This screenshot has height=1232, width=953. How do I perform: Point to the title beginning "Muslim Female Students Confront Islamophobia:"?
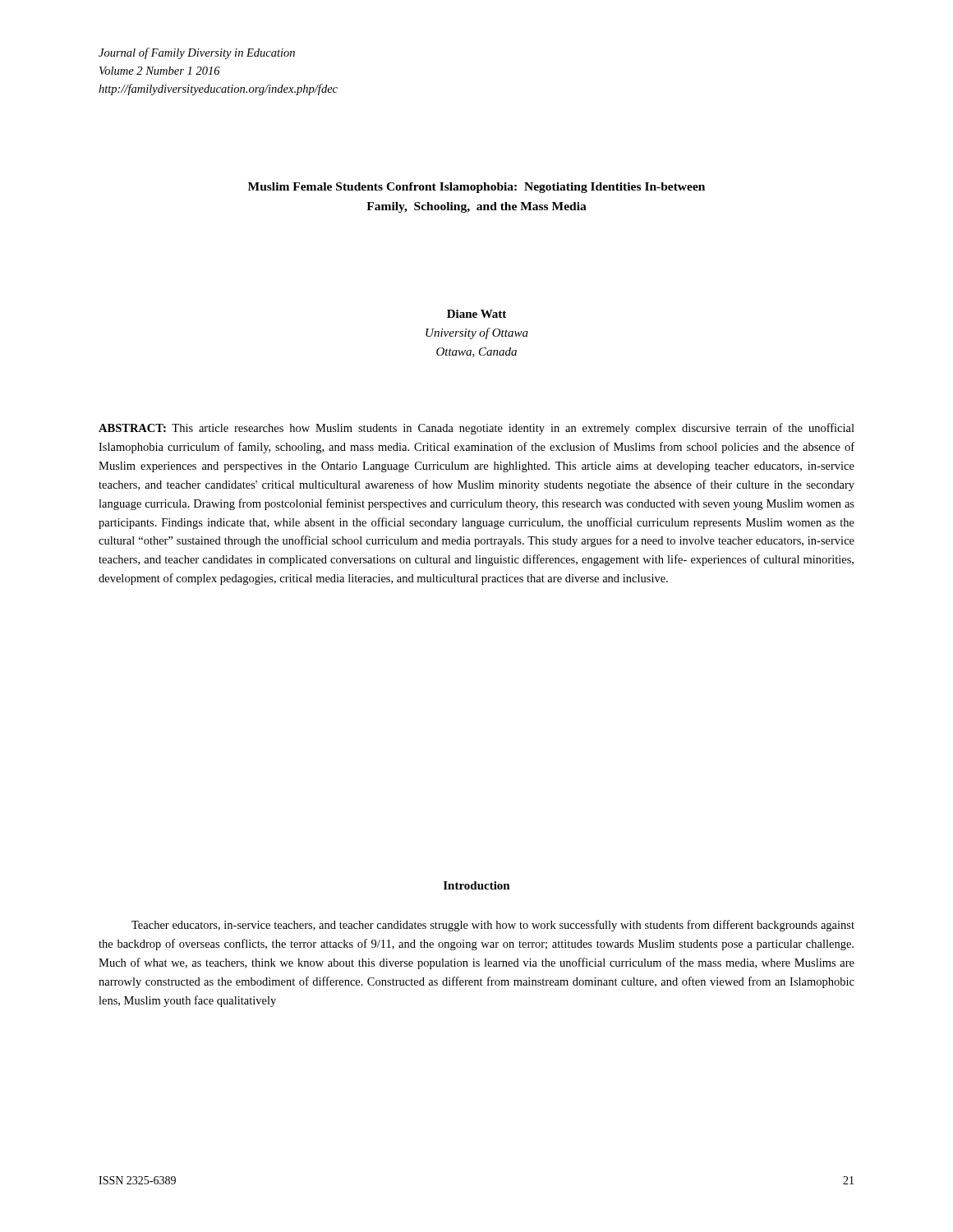pyautogui.click(x=476, y=196)
